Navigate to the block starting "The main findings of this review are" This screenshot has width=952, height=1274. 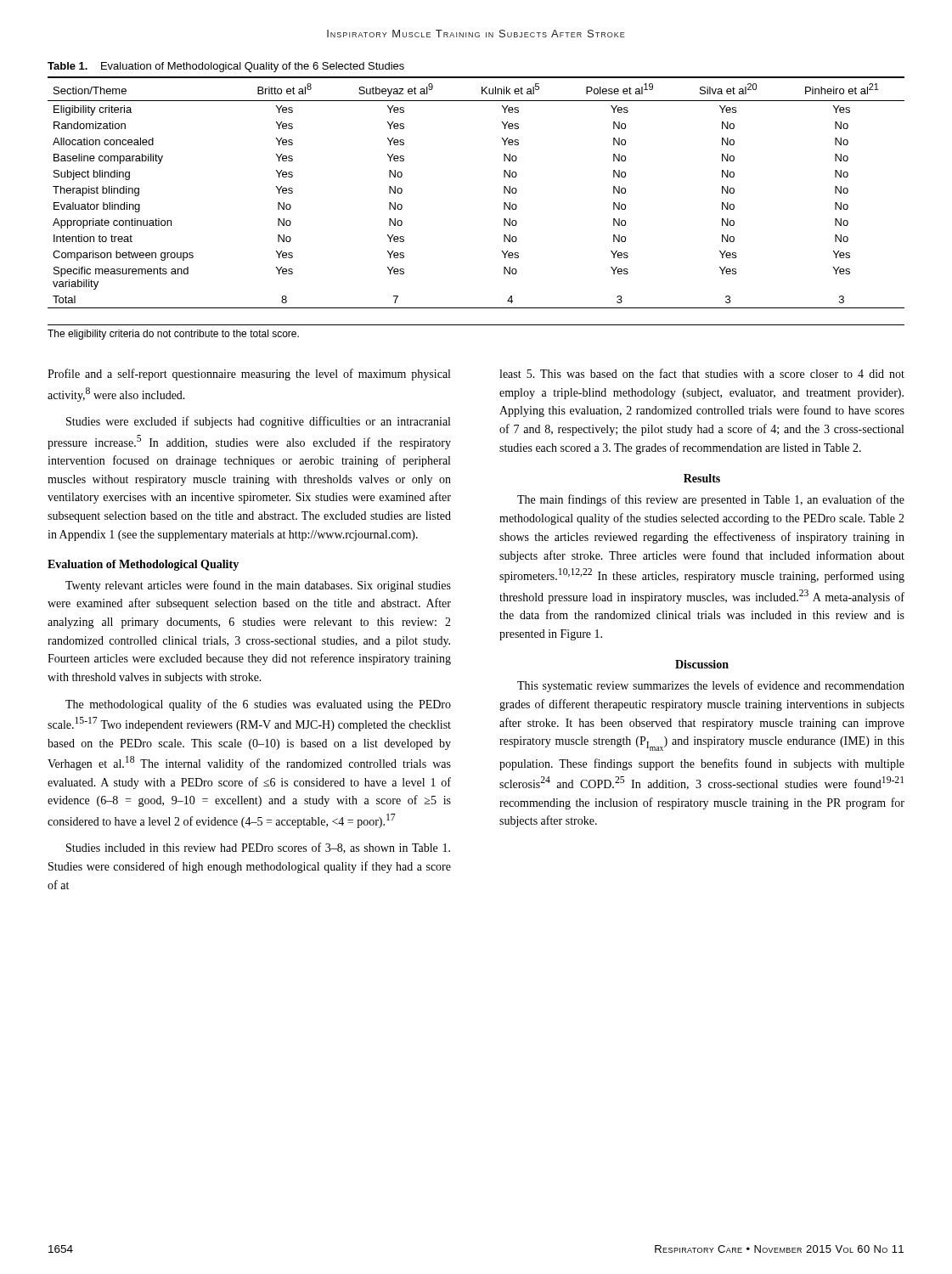tap(702, 567)
